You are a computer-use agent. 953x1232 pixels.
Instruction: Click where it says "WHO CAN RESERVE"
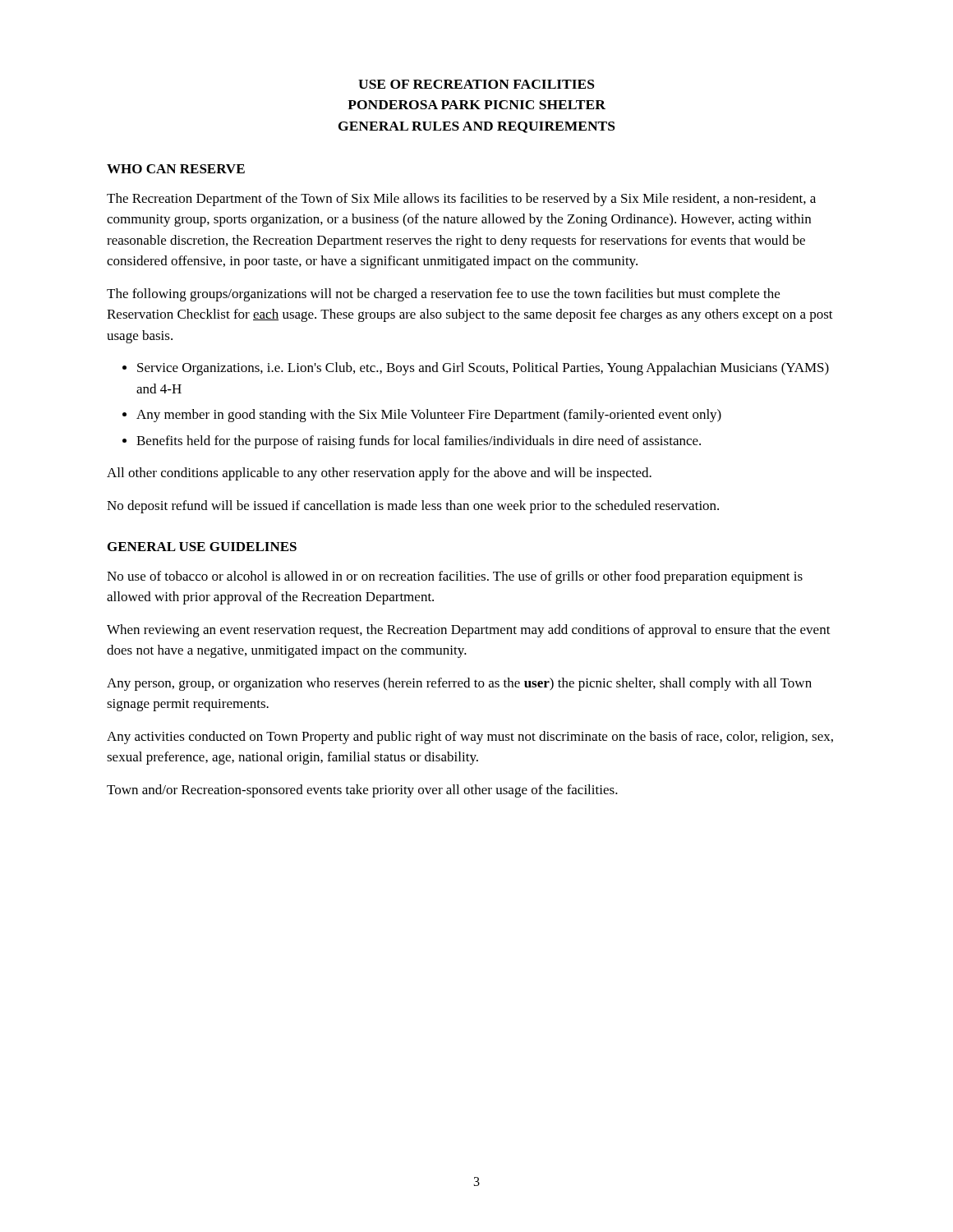(176, 169)
